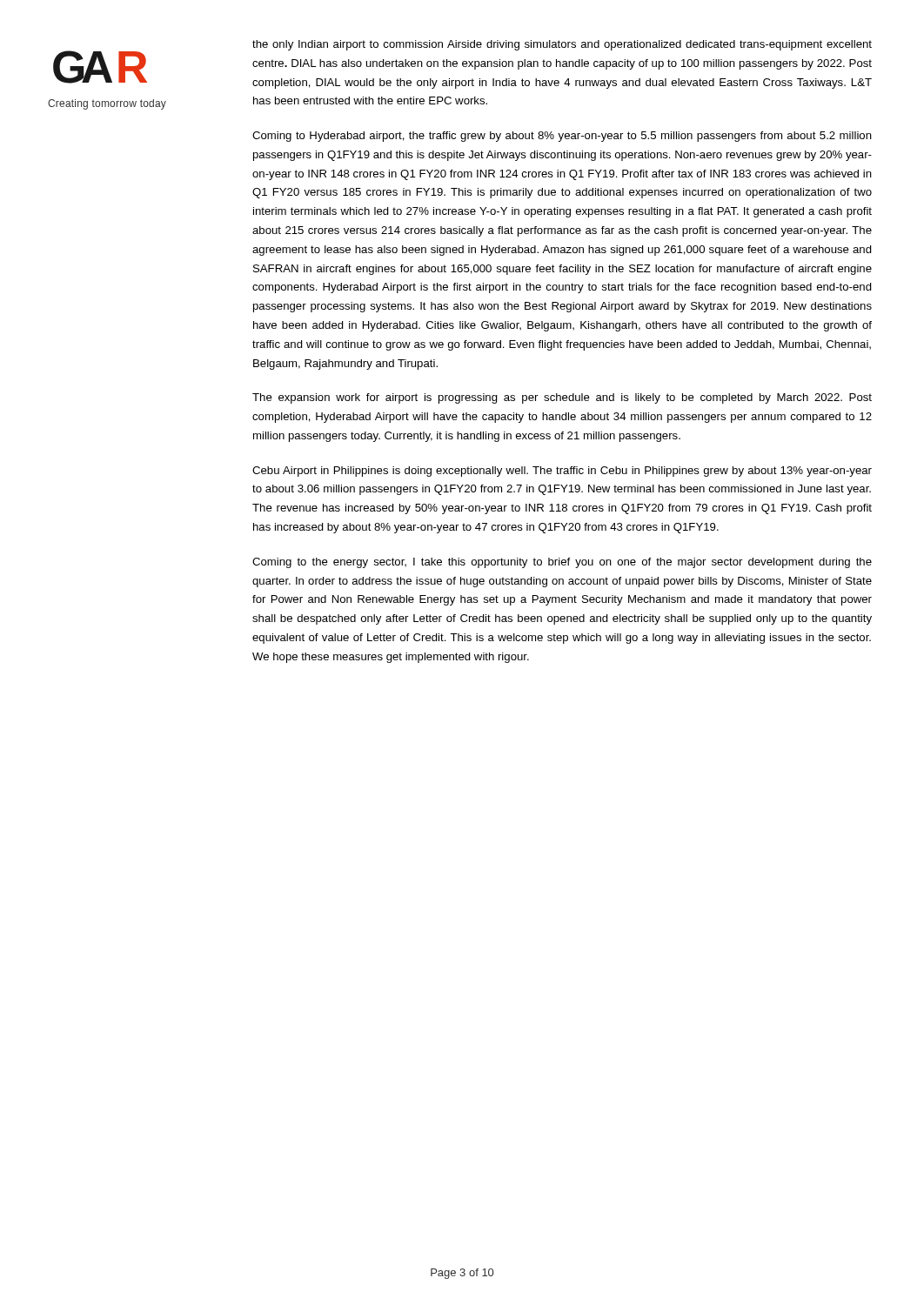Click the passage that begins "Coming to the"

562,609
